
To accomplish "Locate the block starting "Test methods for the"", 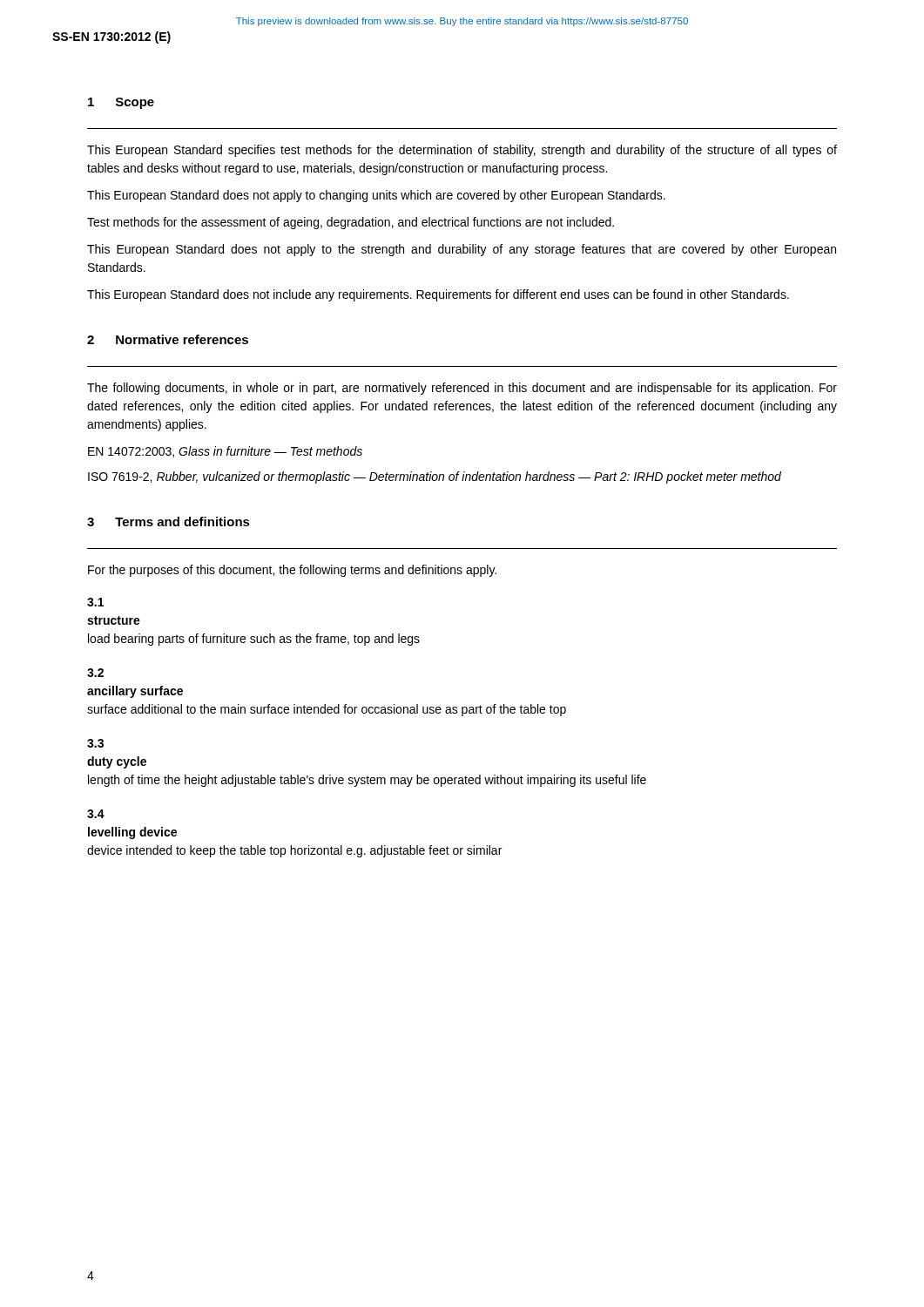I will pos(462,223).
